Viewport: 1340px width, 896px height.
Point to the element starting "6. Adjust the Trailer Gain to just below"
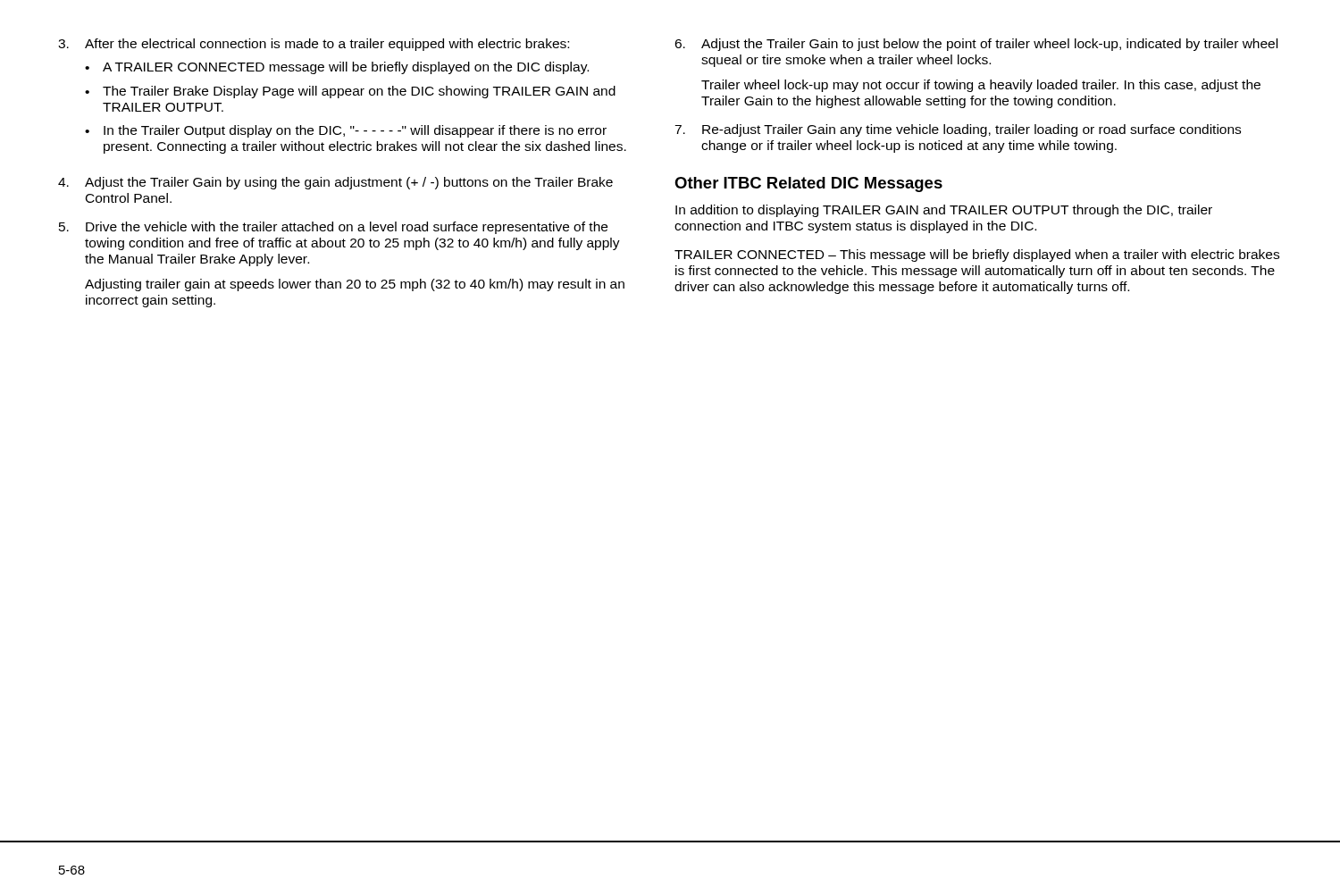coord(978,72)
